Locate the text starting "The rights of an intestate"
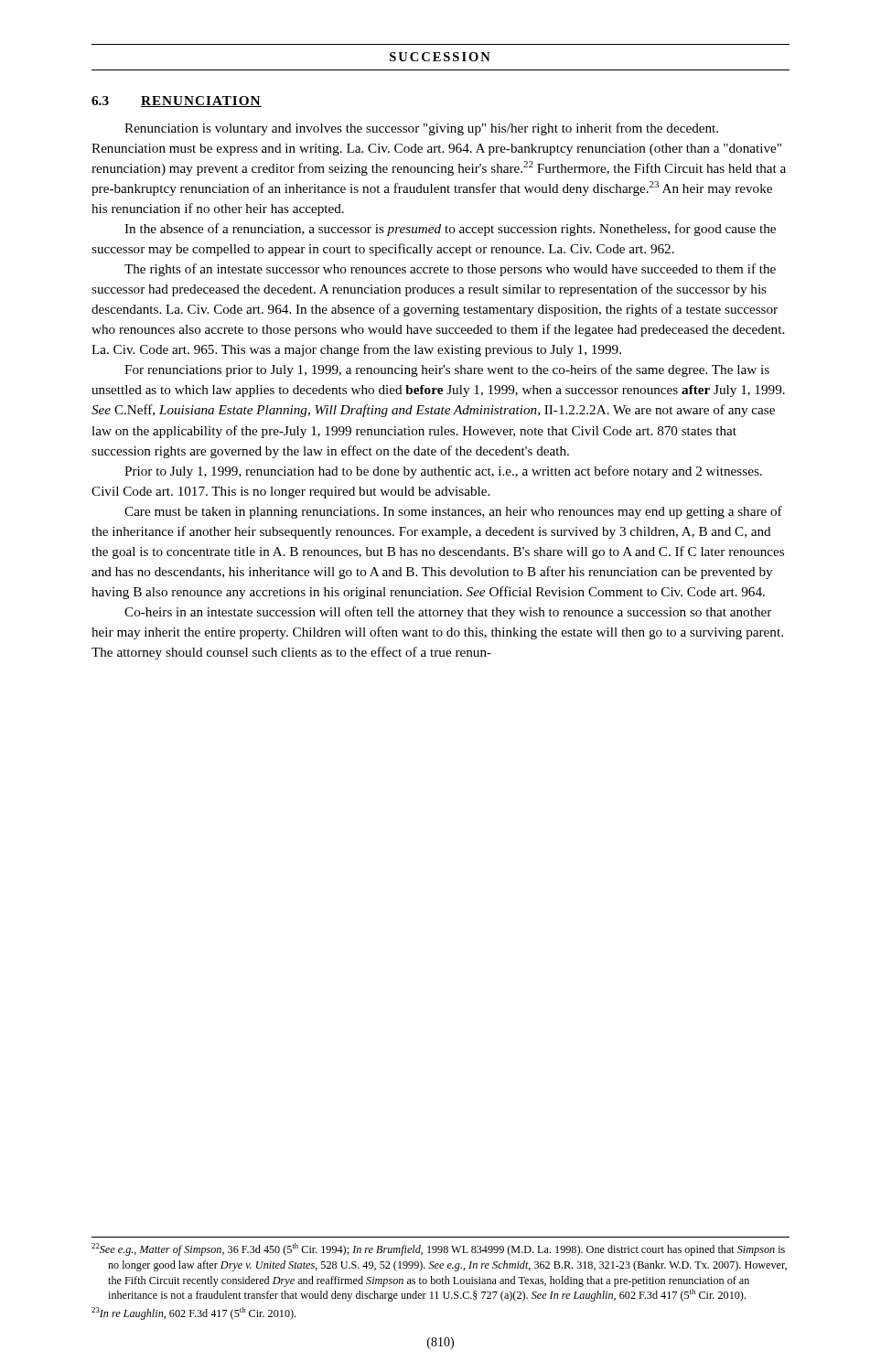 (440, 309)
